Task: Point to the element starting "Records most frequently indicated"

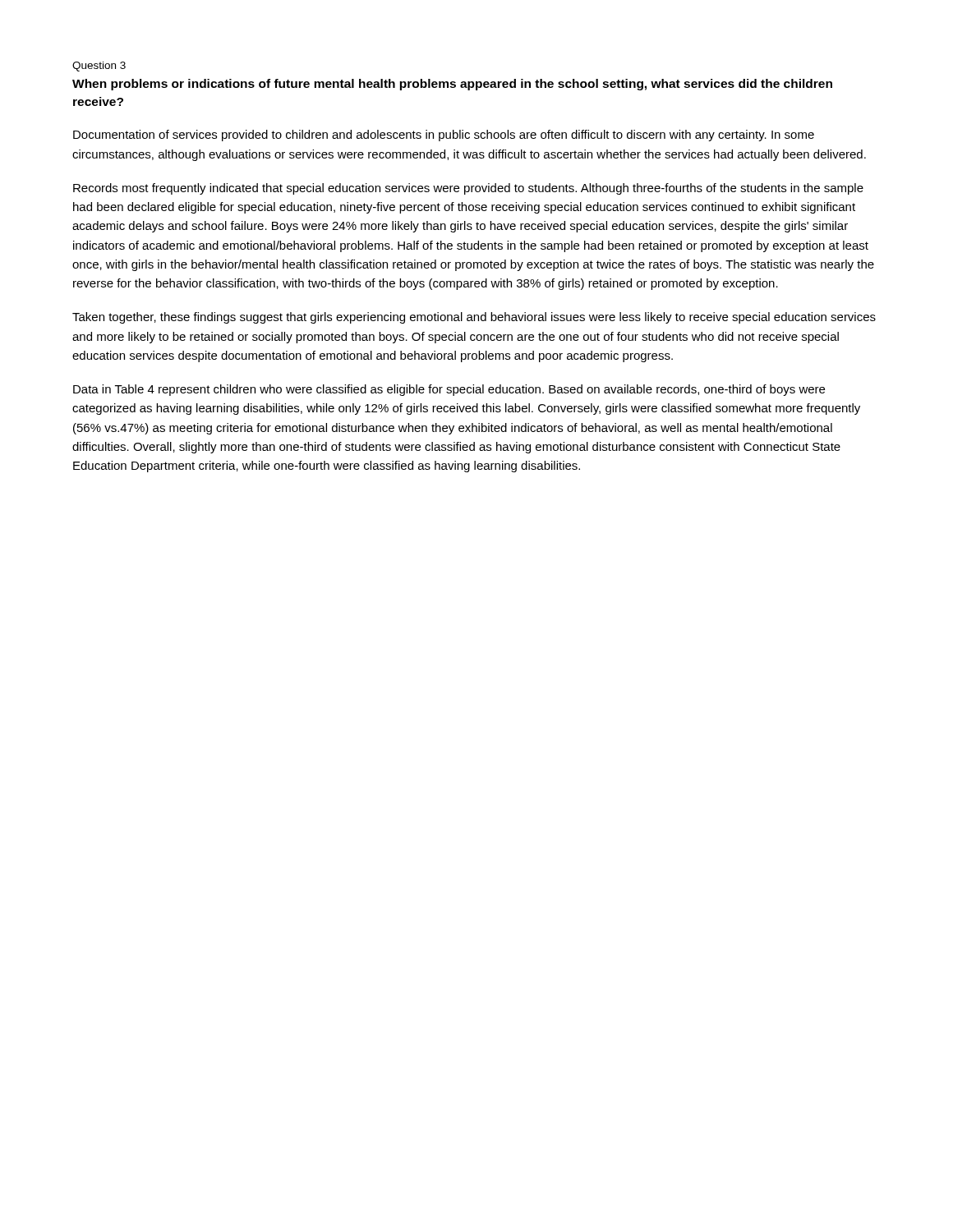Action: pyautogui.click(x=473, y=235)
